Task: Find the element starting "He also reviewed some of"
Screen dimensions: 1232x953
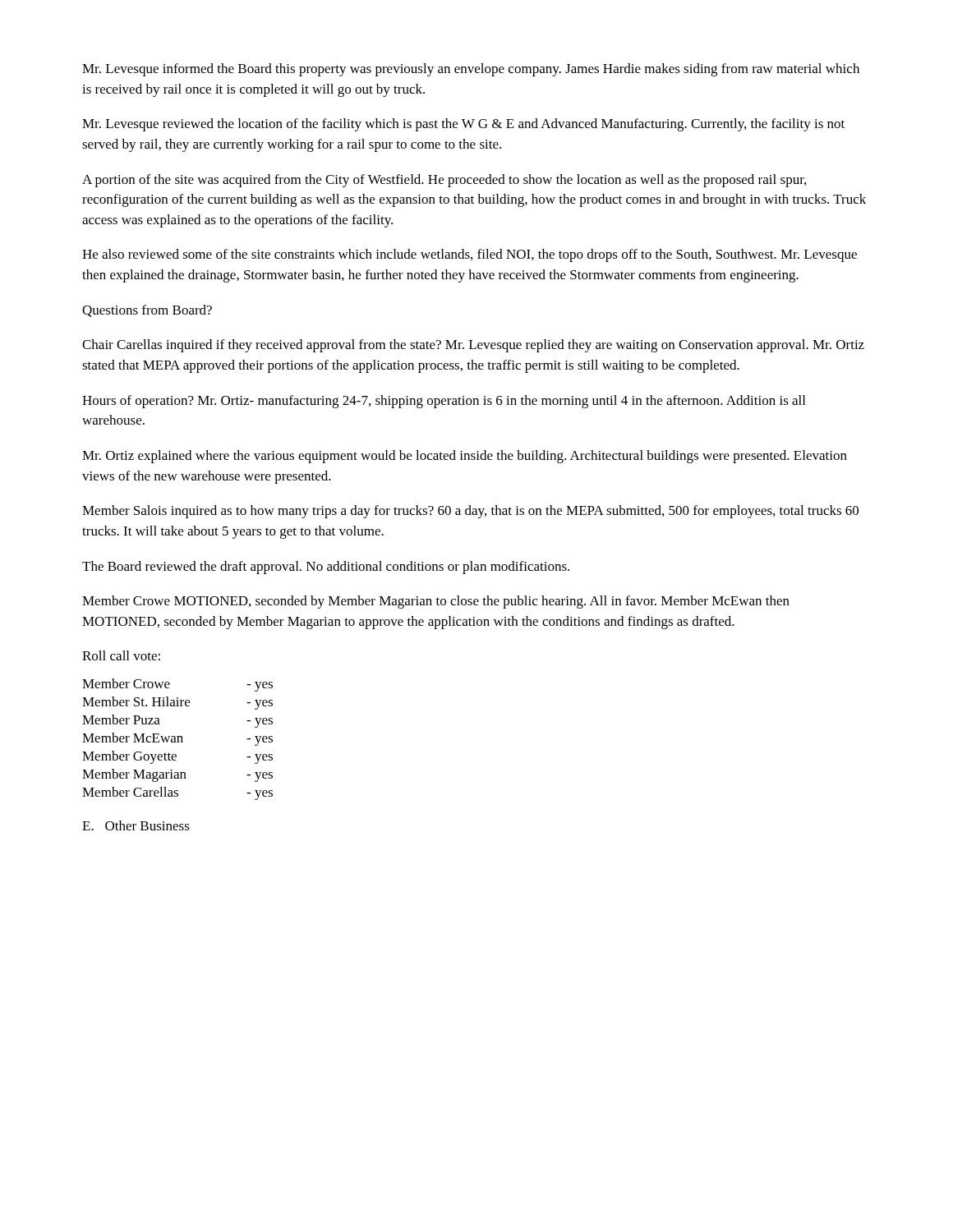Action: coord(470,265)
